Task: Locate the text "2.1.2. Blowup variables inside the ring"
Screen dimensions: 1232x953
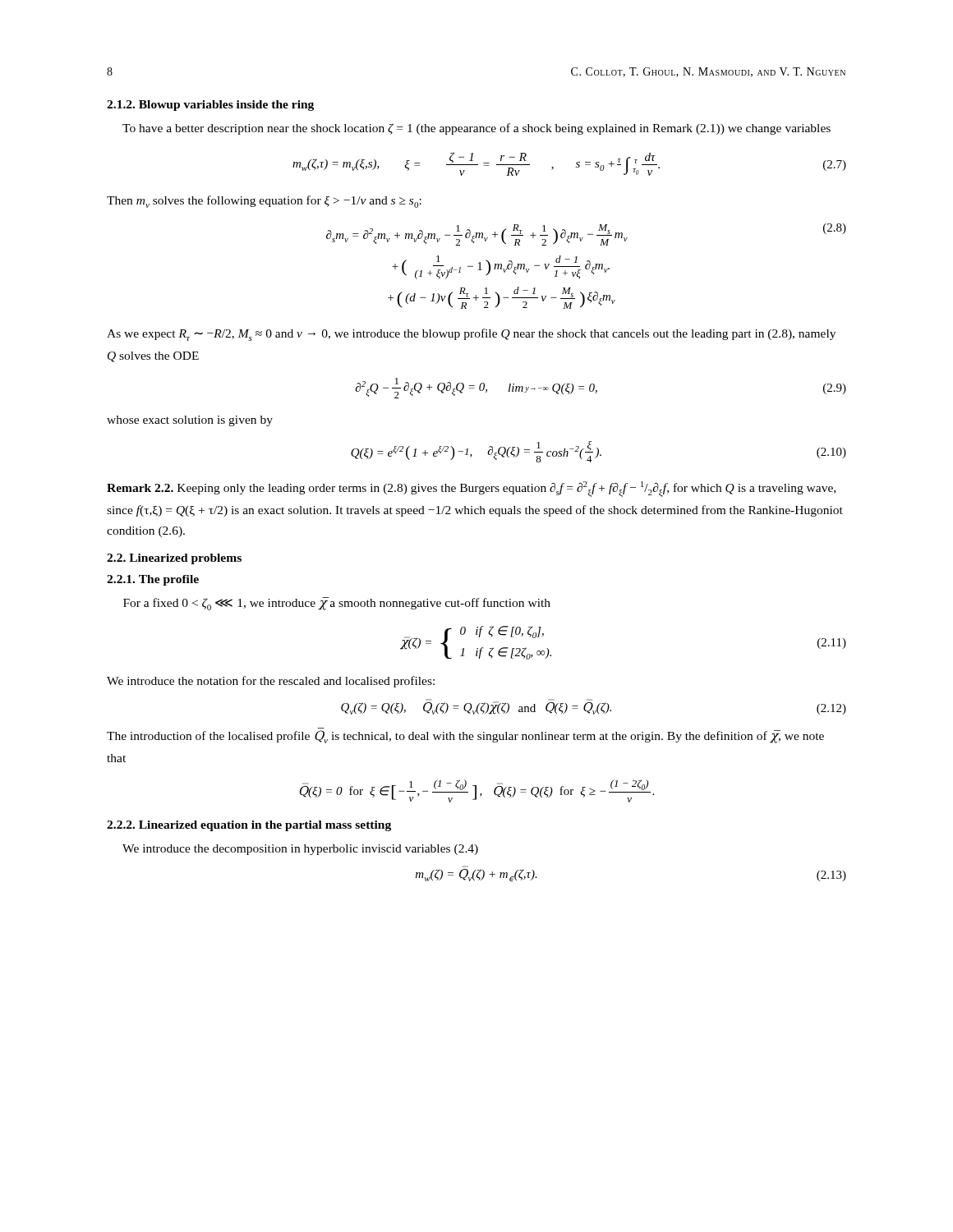Action: click(x=210, y=104)
